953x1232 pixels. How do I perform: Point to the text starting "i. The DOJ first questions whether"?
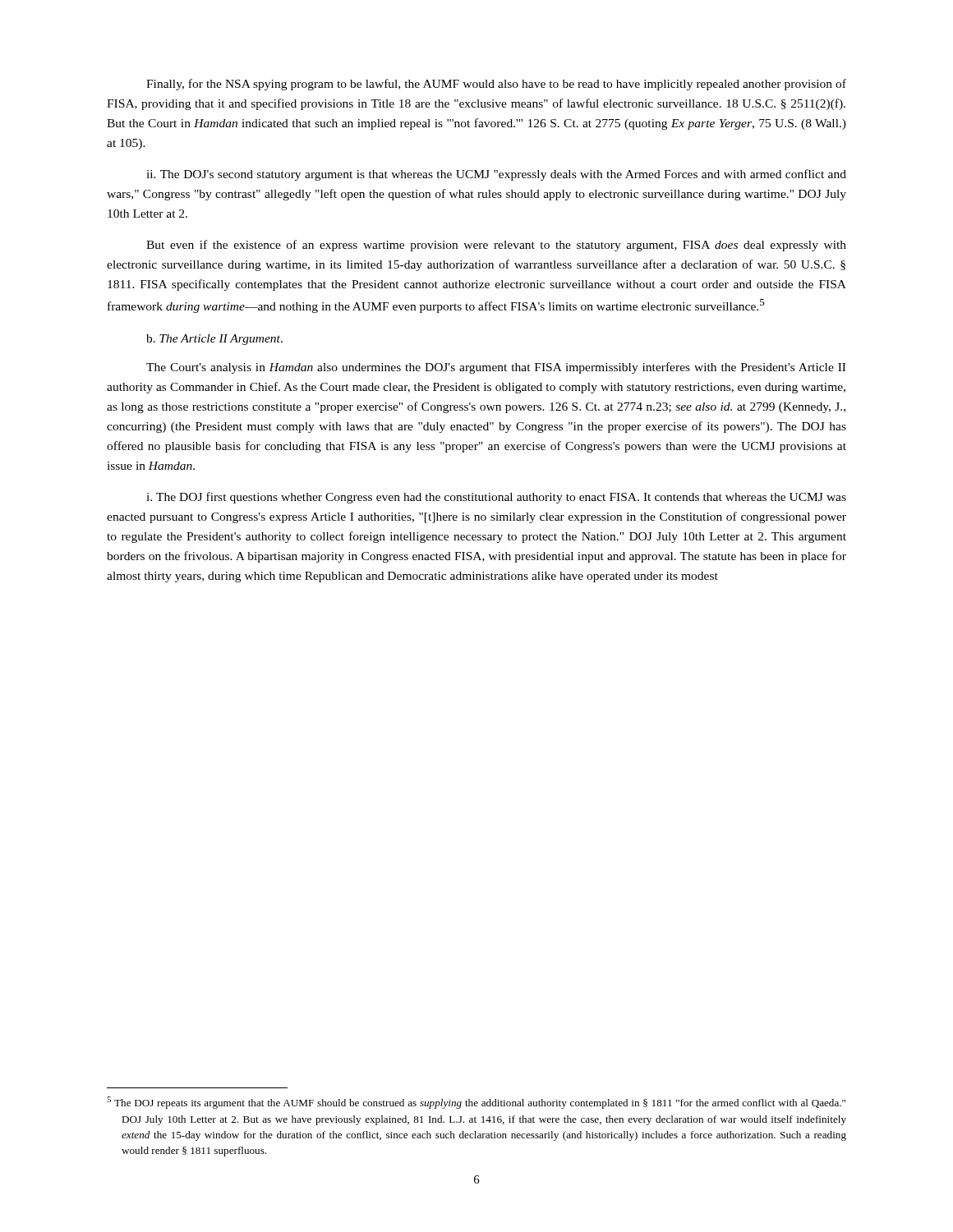(476, 536)
